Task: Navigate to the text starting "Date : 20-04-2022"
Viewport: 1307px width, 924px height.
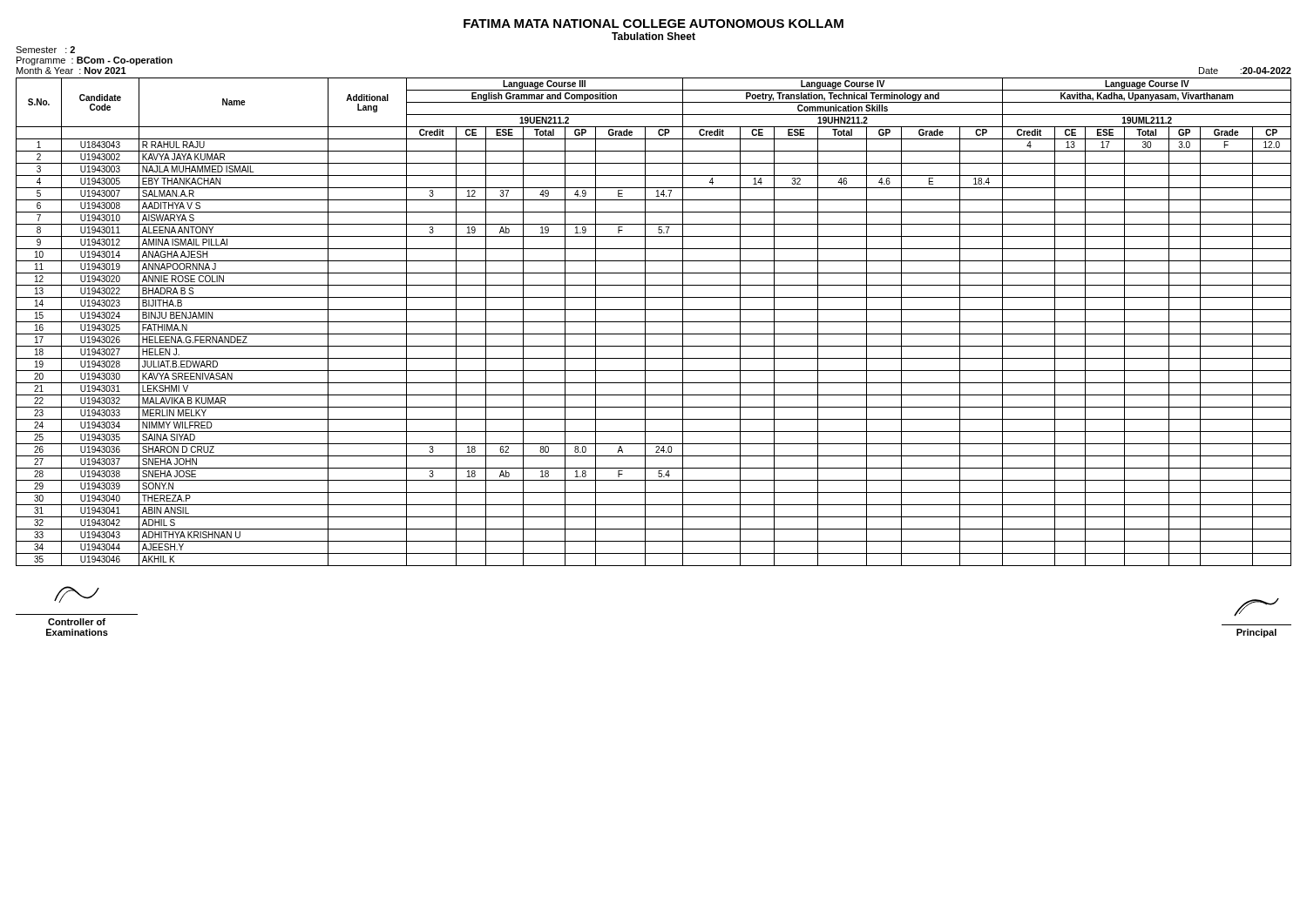Action: (x=1245, y=71)
